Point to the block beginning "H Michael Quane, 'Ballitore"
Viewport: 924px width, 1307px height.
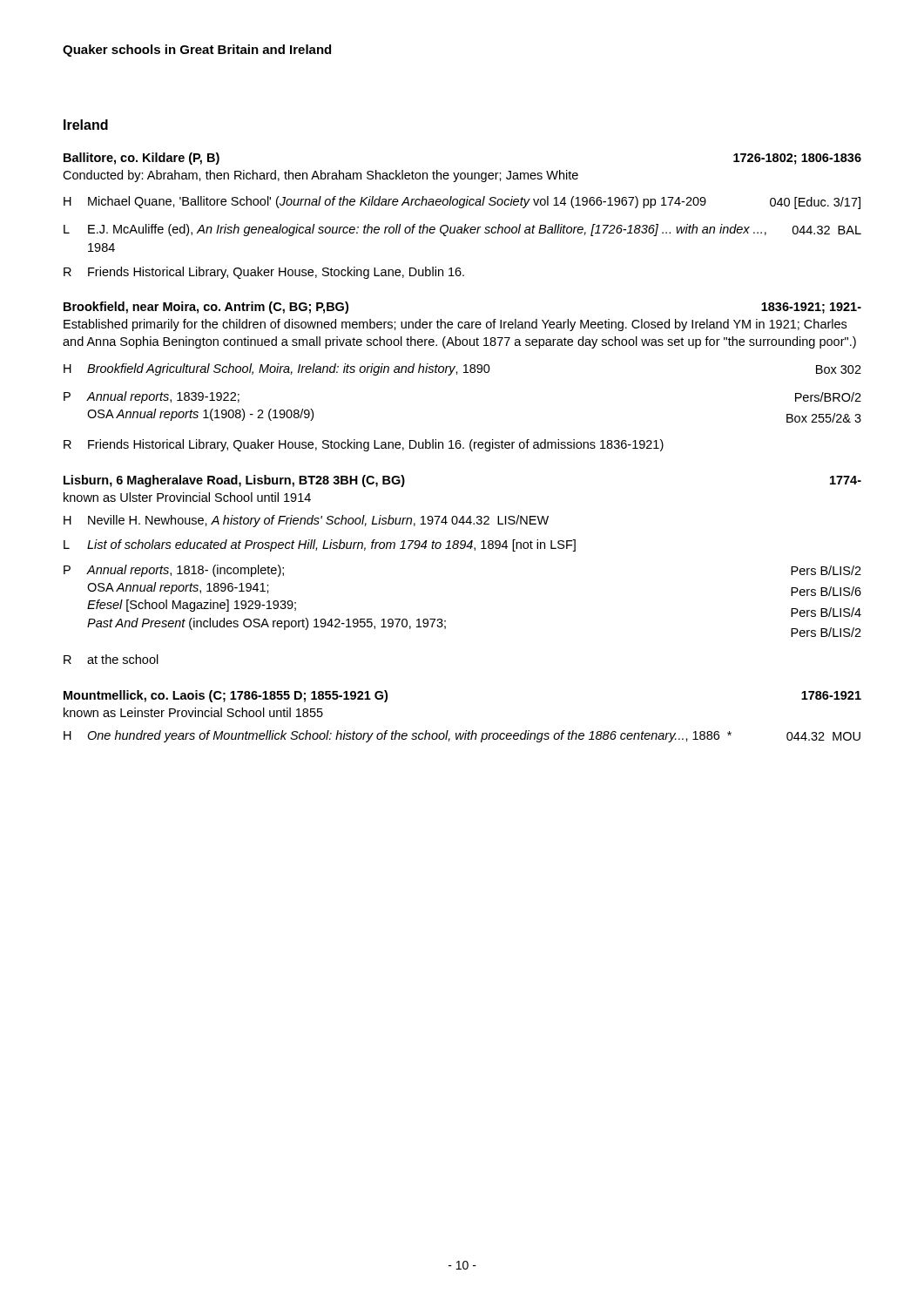(x=462, y=203)
